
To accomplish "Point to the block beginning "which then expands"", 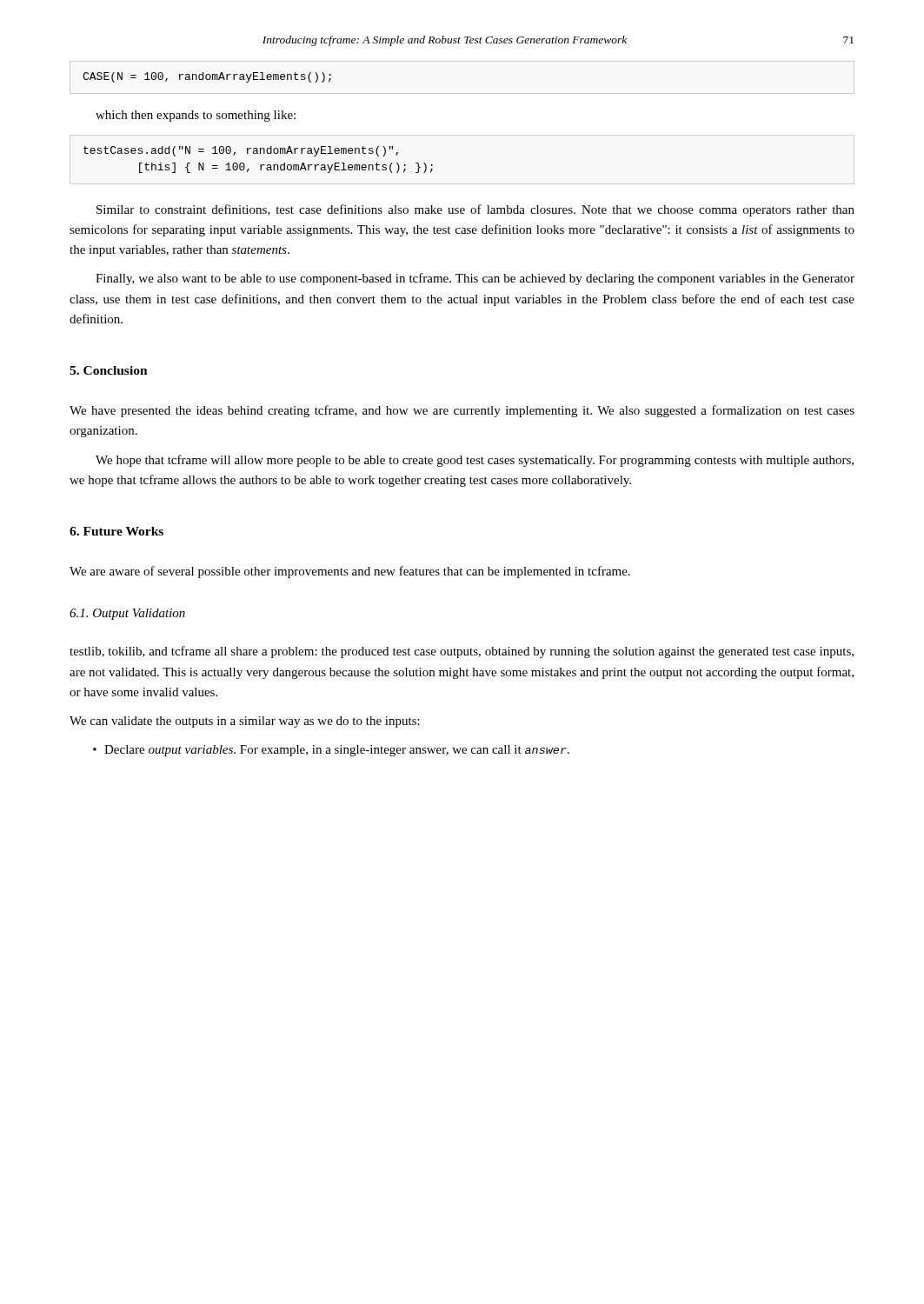I will [196, 114].
